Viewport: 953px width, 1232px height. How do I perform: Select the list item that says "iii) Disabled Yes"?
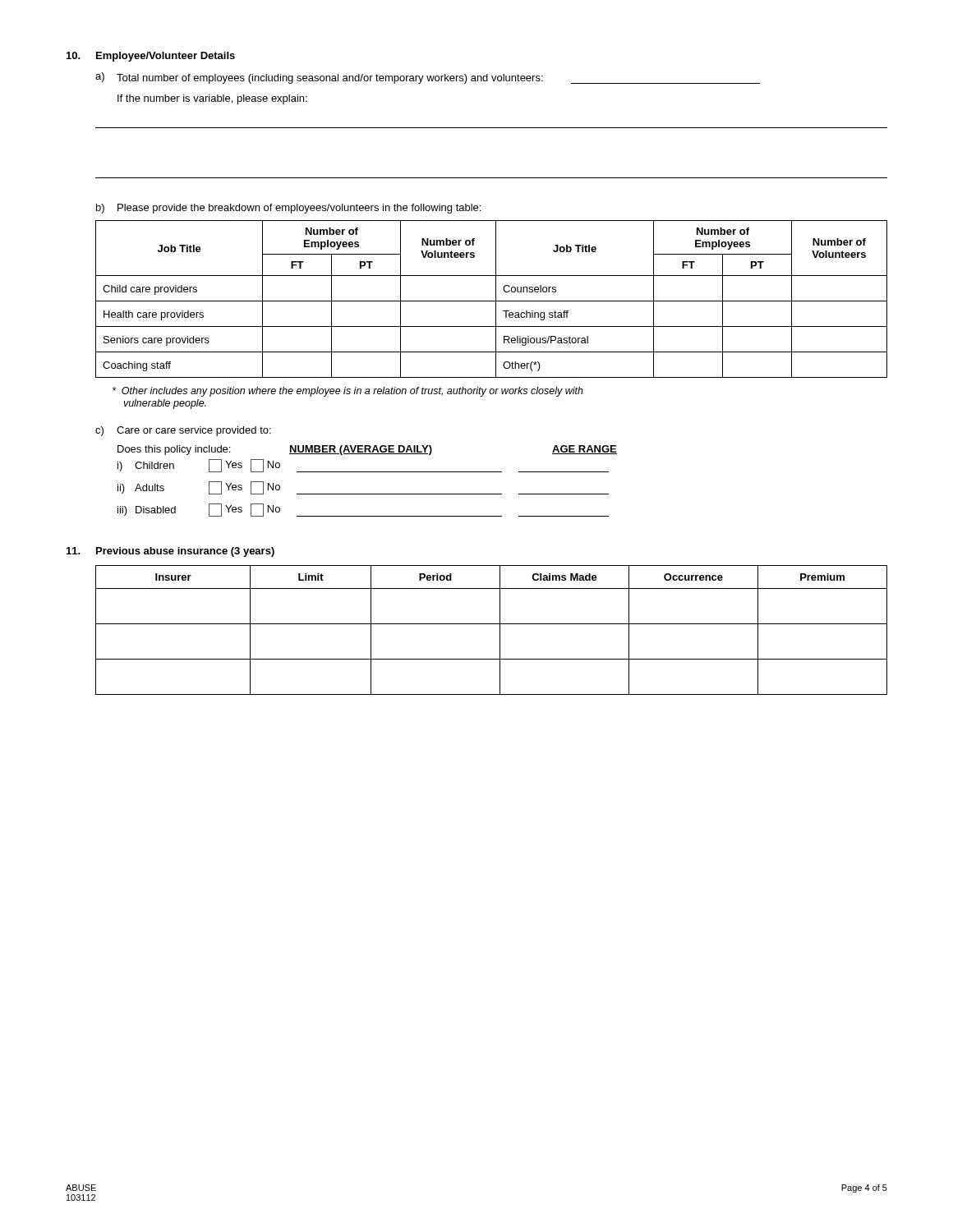tap(363, 510)
